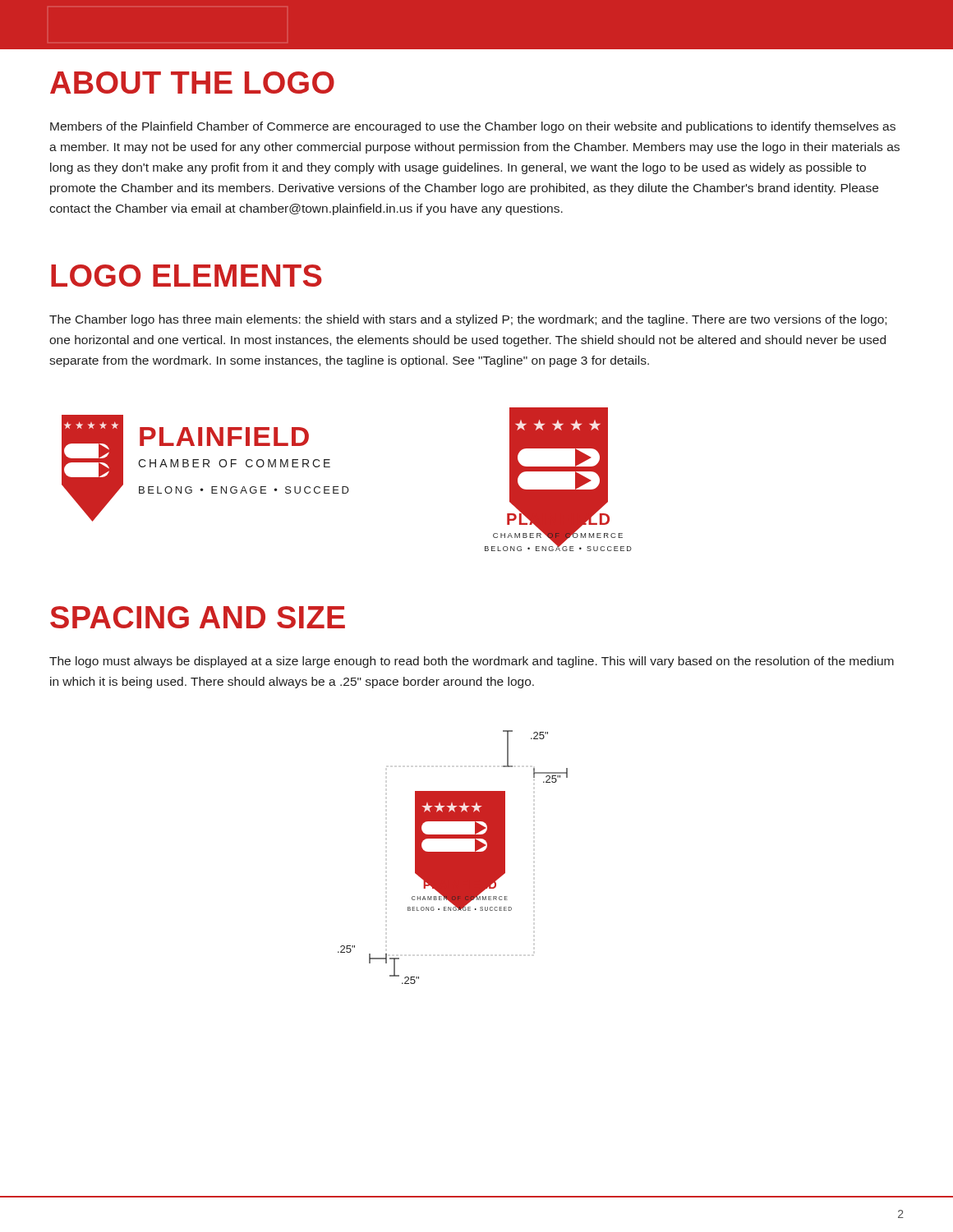This screenshot has width=953, height=1232.
Task: Click on the infographic
Action: (x=476, y=861)
